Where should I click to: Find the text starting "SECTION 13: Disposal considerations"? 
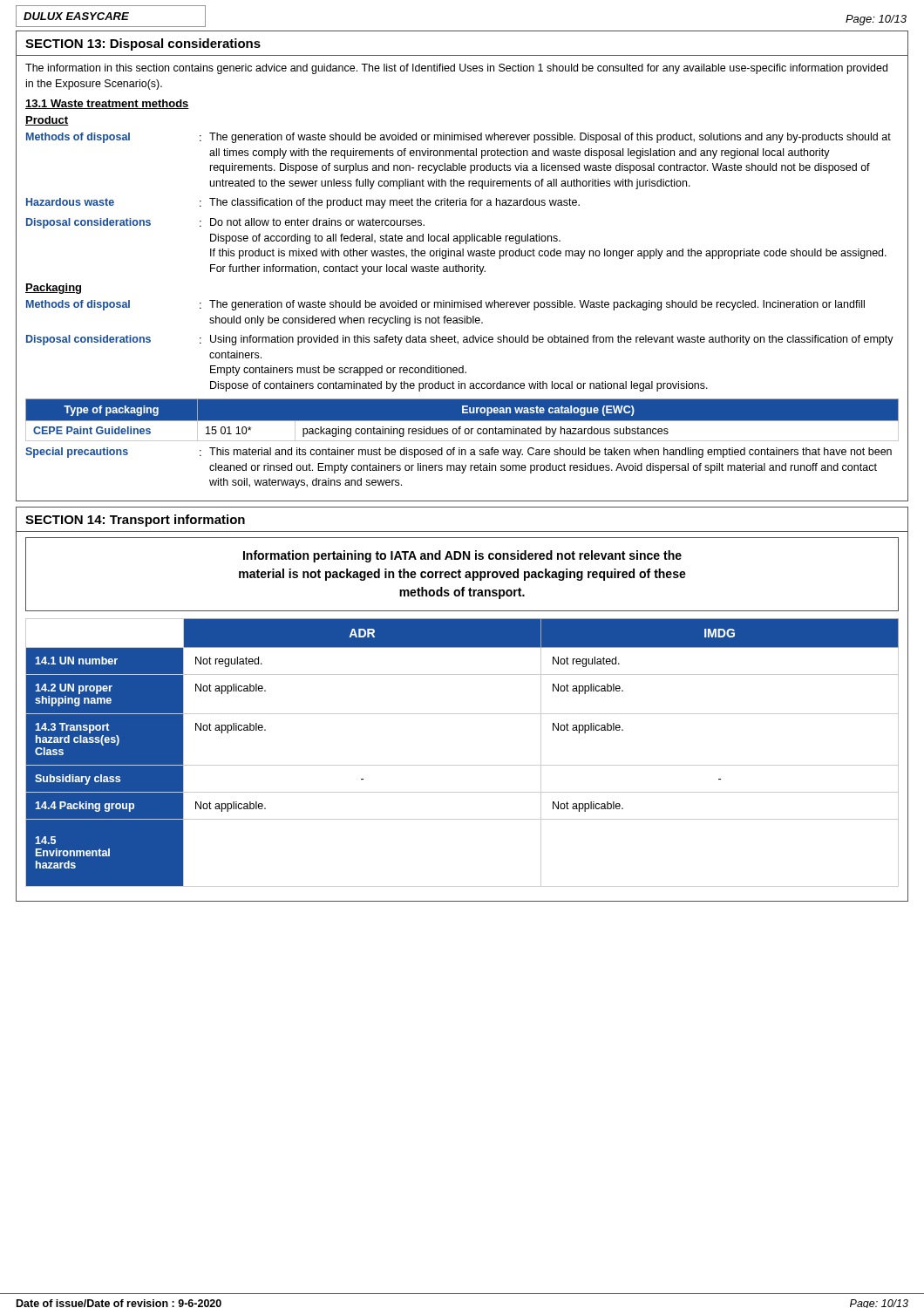pos(143,43)
